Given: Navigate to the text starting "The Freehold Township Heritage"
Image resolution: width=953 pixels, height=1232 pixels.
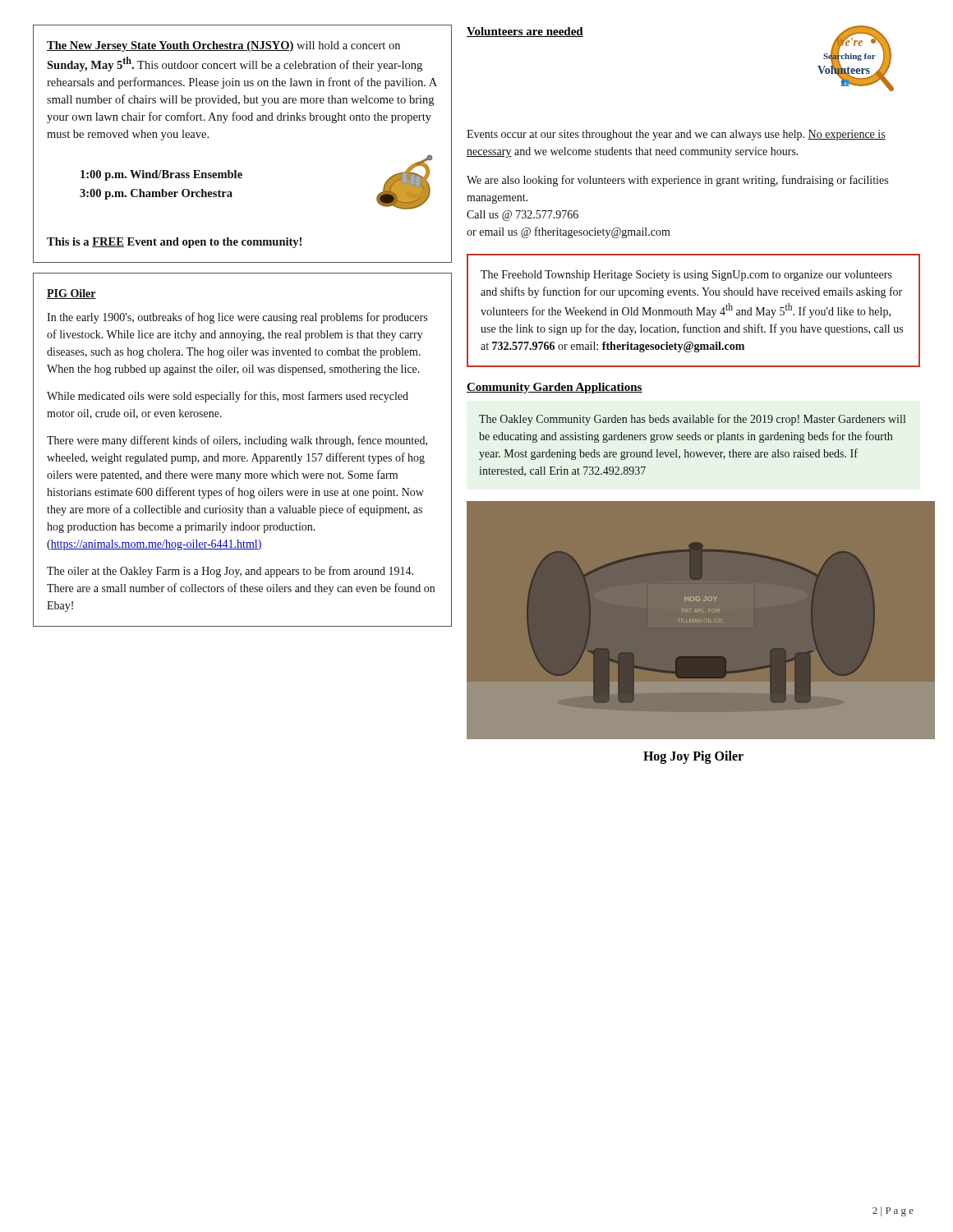Looking at the screenshot, I should (x=692, y=310).
